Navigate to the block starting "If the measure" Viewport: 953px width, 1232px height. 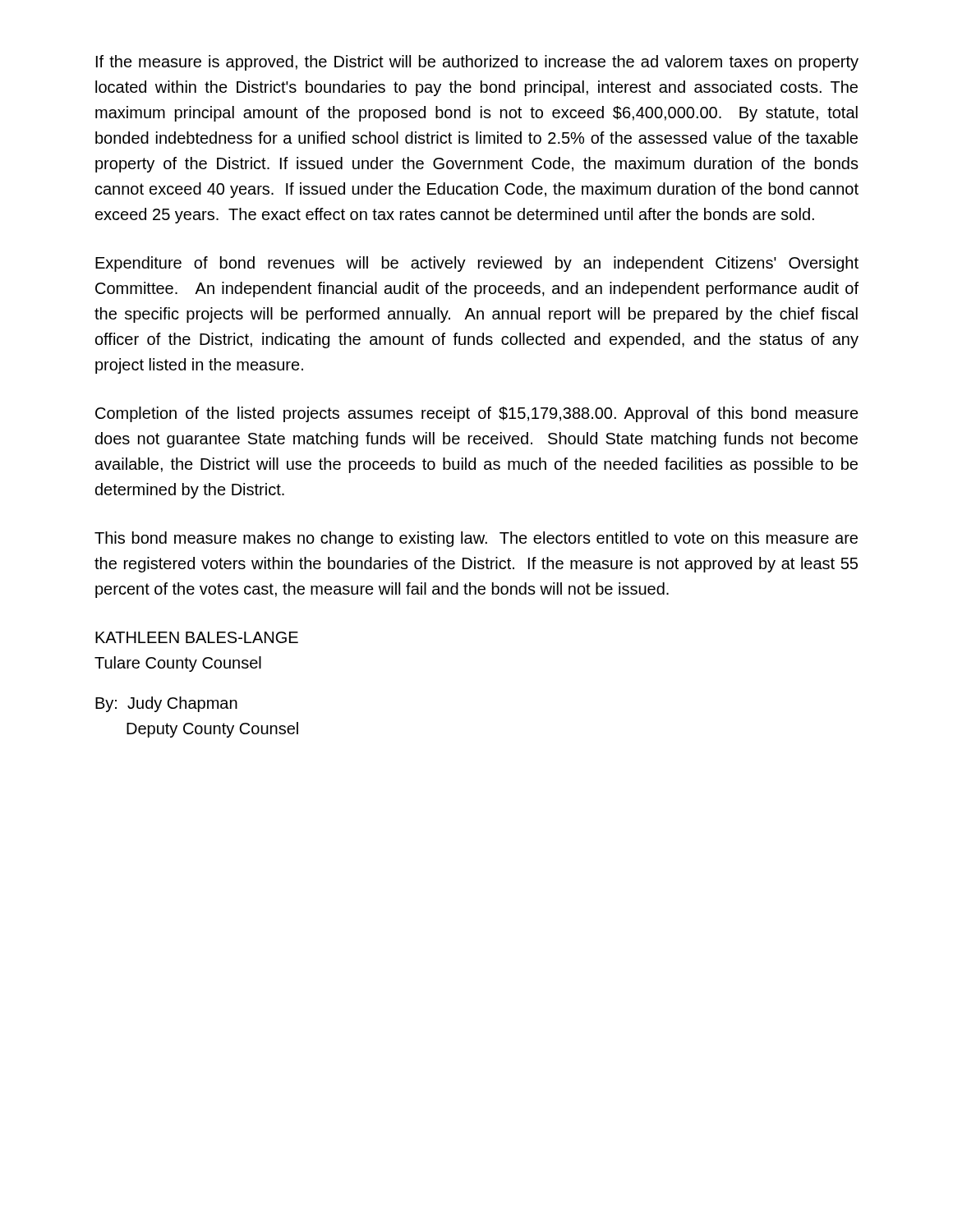pyautogui.click(x=476, y=138)
